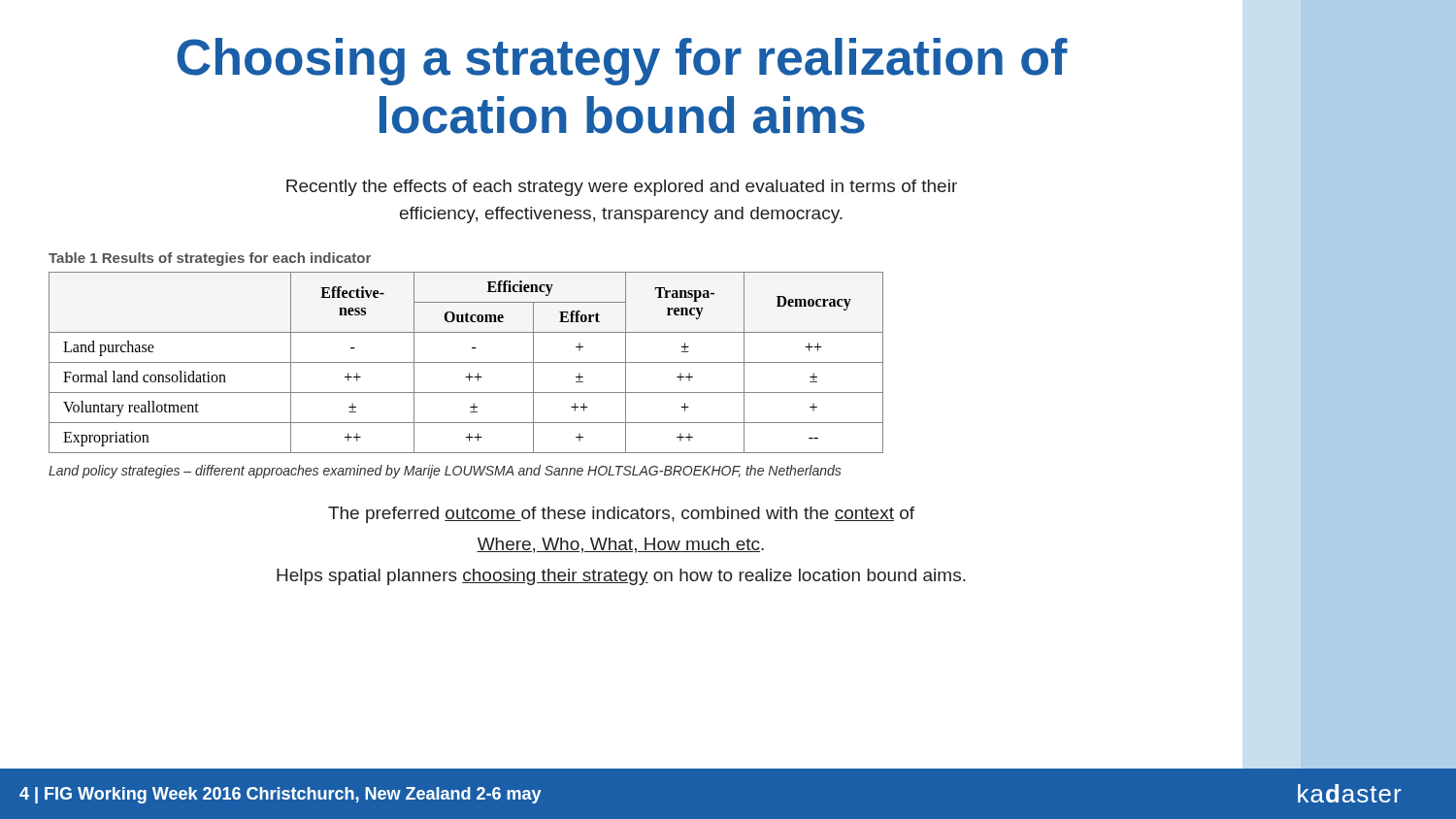Point to the block starting "The preferred outcome of these indicators, combined with"
This screenshot has height=819, width=1456.
point(621,544)
